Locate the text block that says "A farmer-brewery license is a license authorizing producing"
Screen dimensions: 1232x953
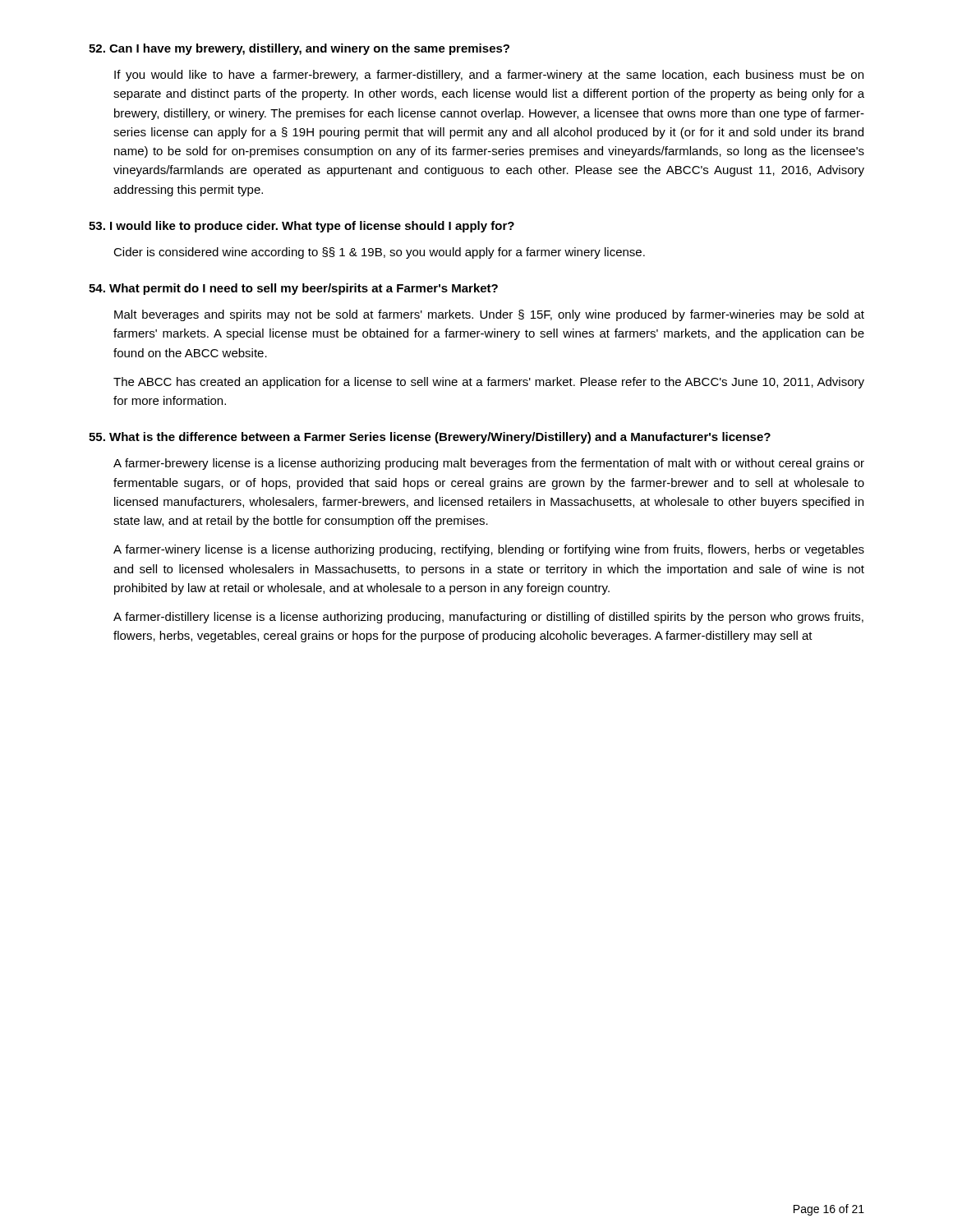(x=489, y=492)
